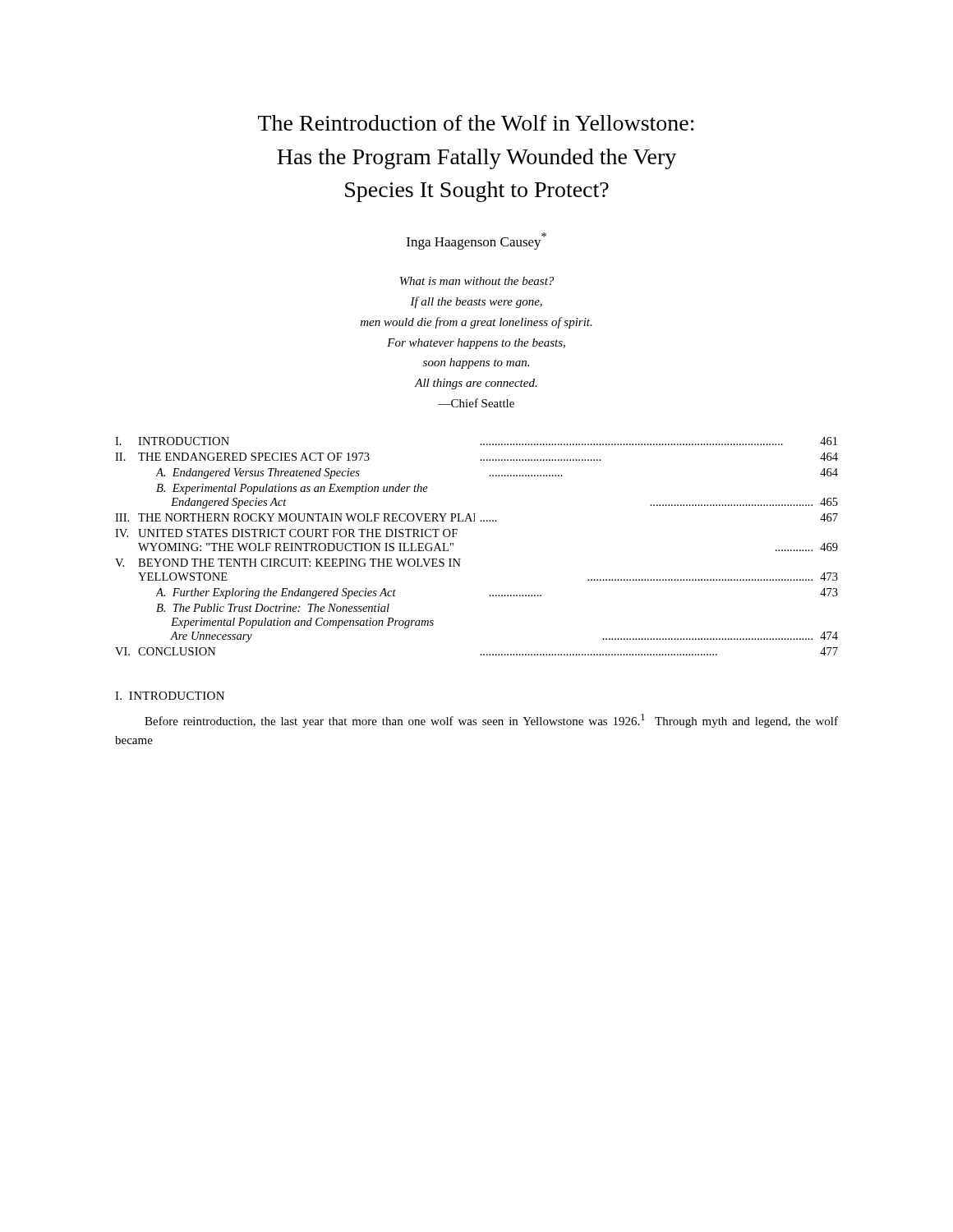
Task: Select the text block that reads "What is man without the"
Action: [x=476, y=341]
